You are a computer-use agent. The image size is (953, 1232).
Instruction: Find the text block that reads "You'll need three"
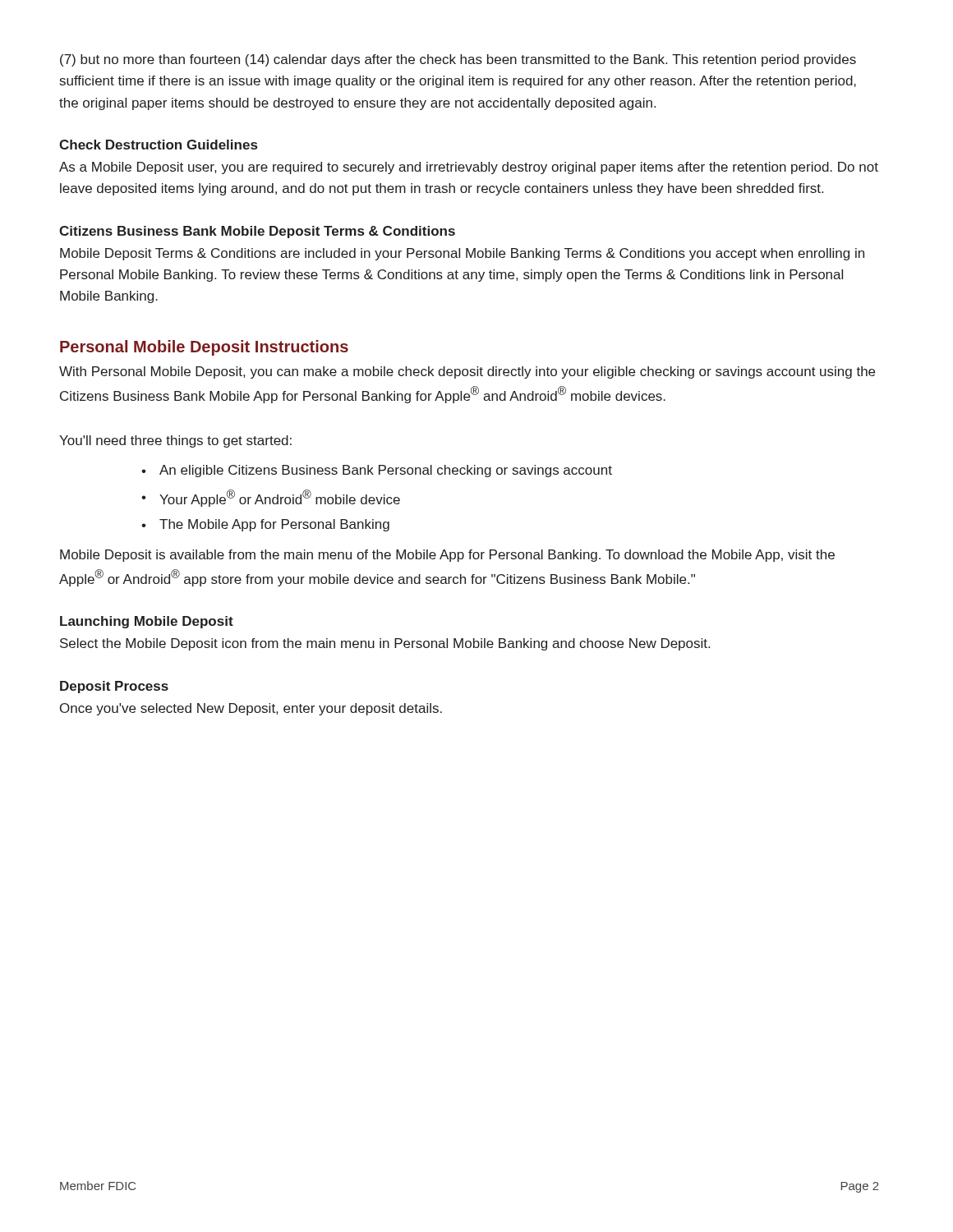coord(176,441)
